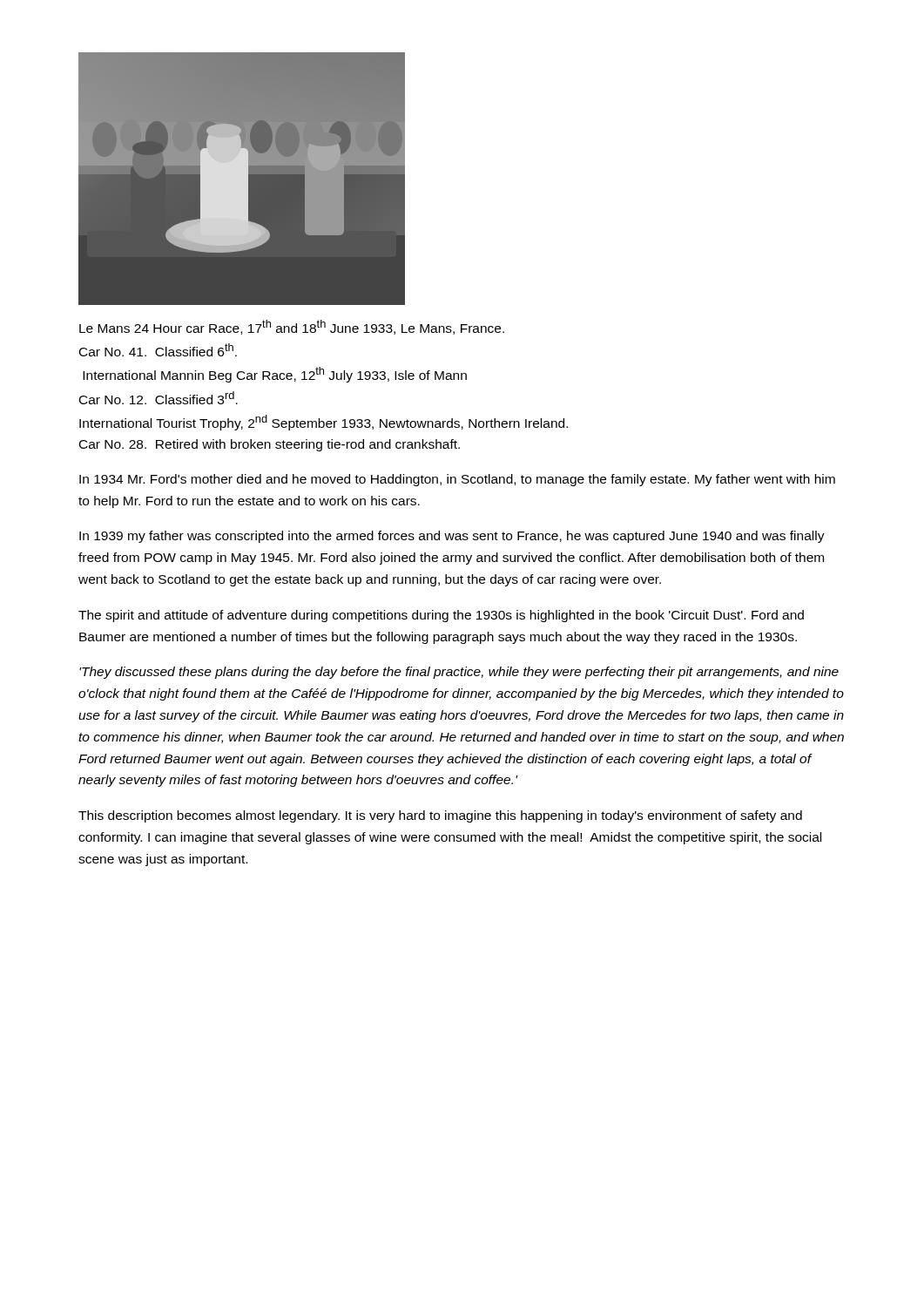Locate the text block that reads "'They discussed these plans during the day before"
The height and width of the screenshot is (1307, 924).
click(x=462, y=727)
